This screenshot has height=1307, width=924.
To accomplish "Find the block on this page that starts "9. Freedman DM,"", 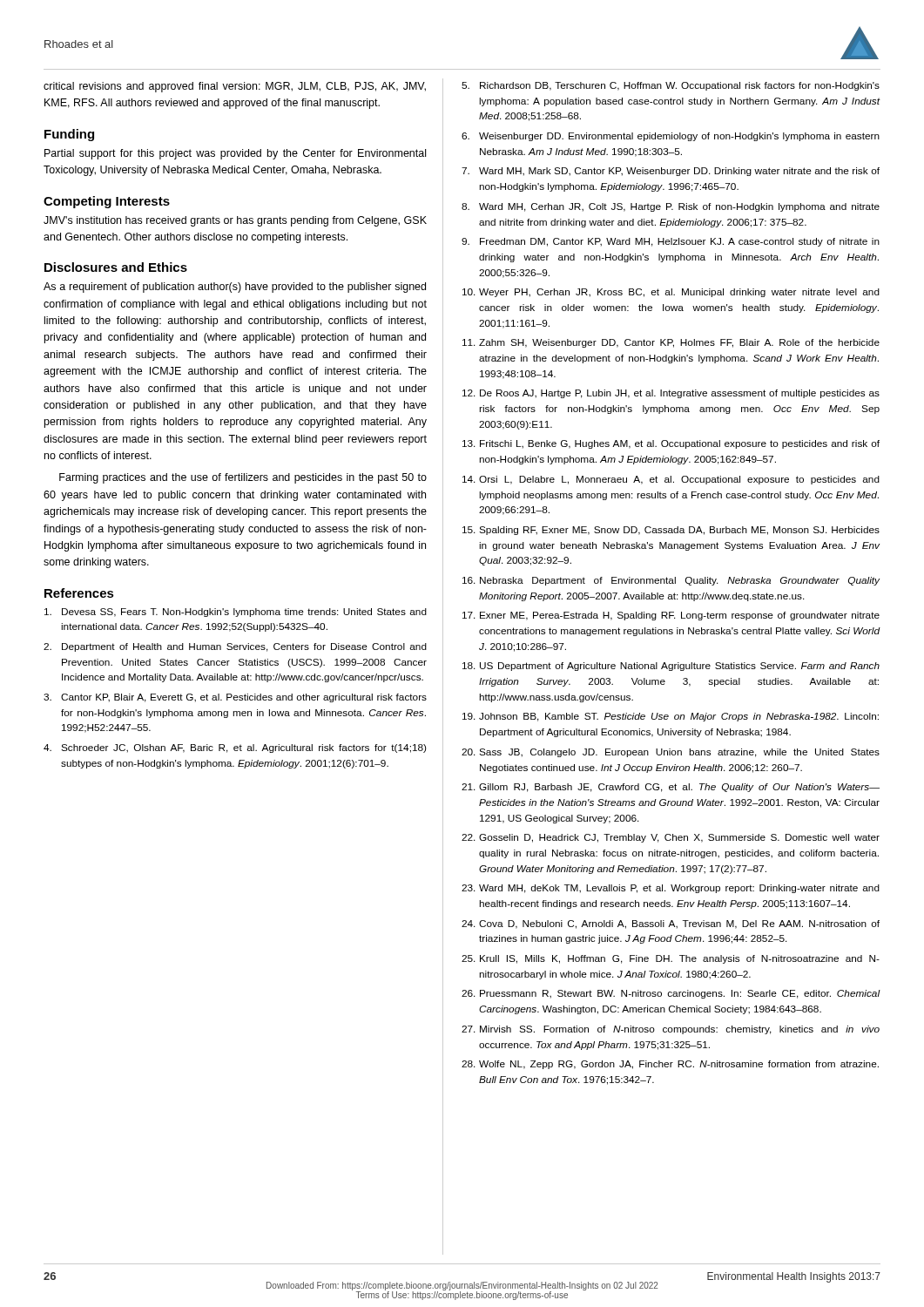I will point(671,258).
